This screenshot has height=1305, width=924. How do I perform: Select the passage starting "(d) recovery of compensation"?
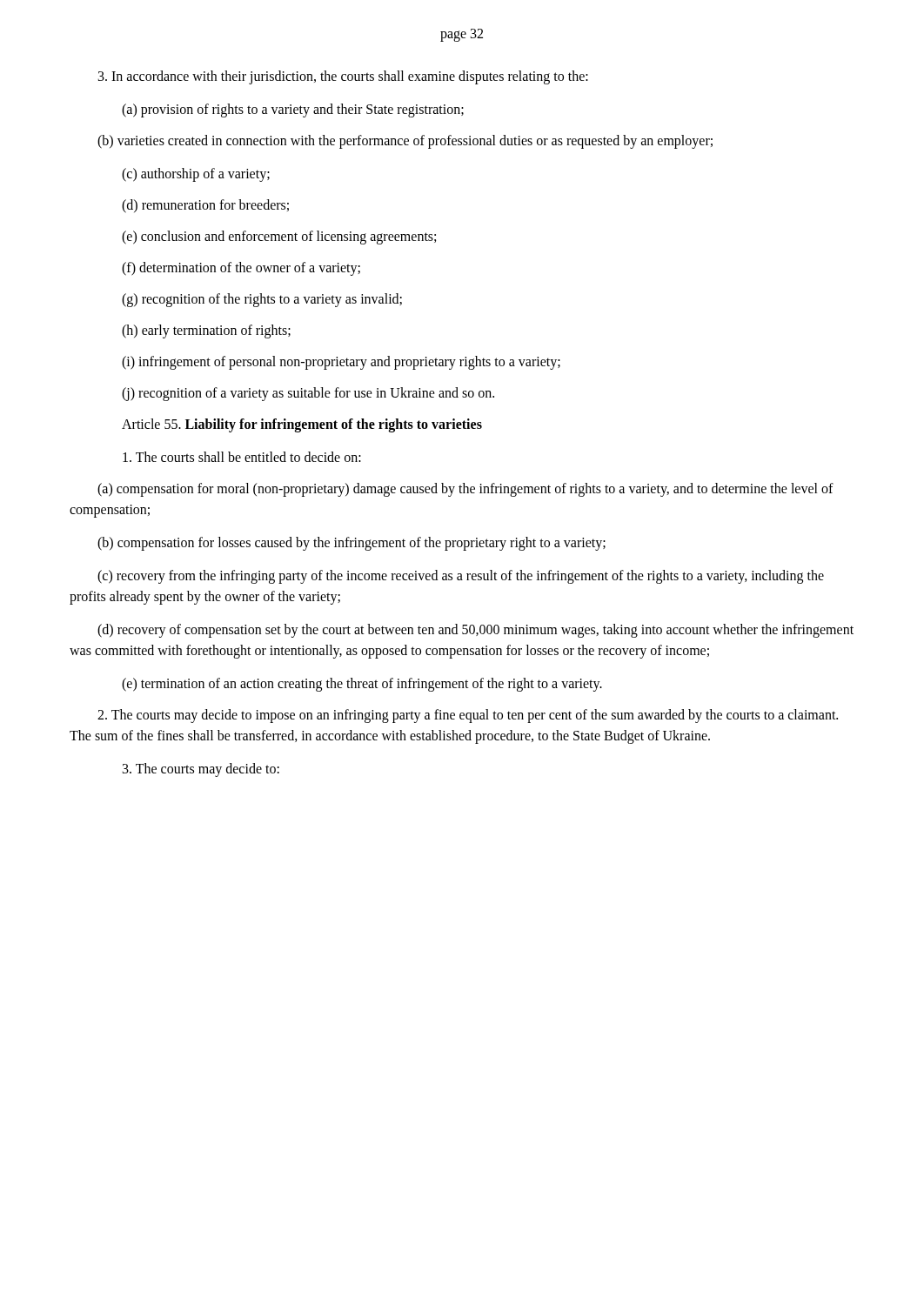[x=462, y=640]
